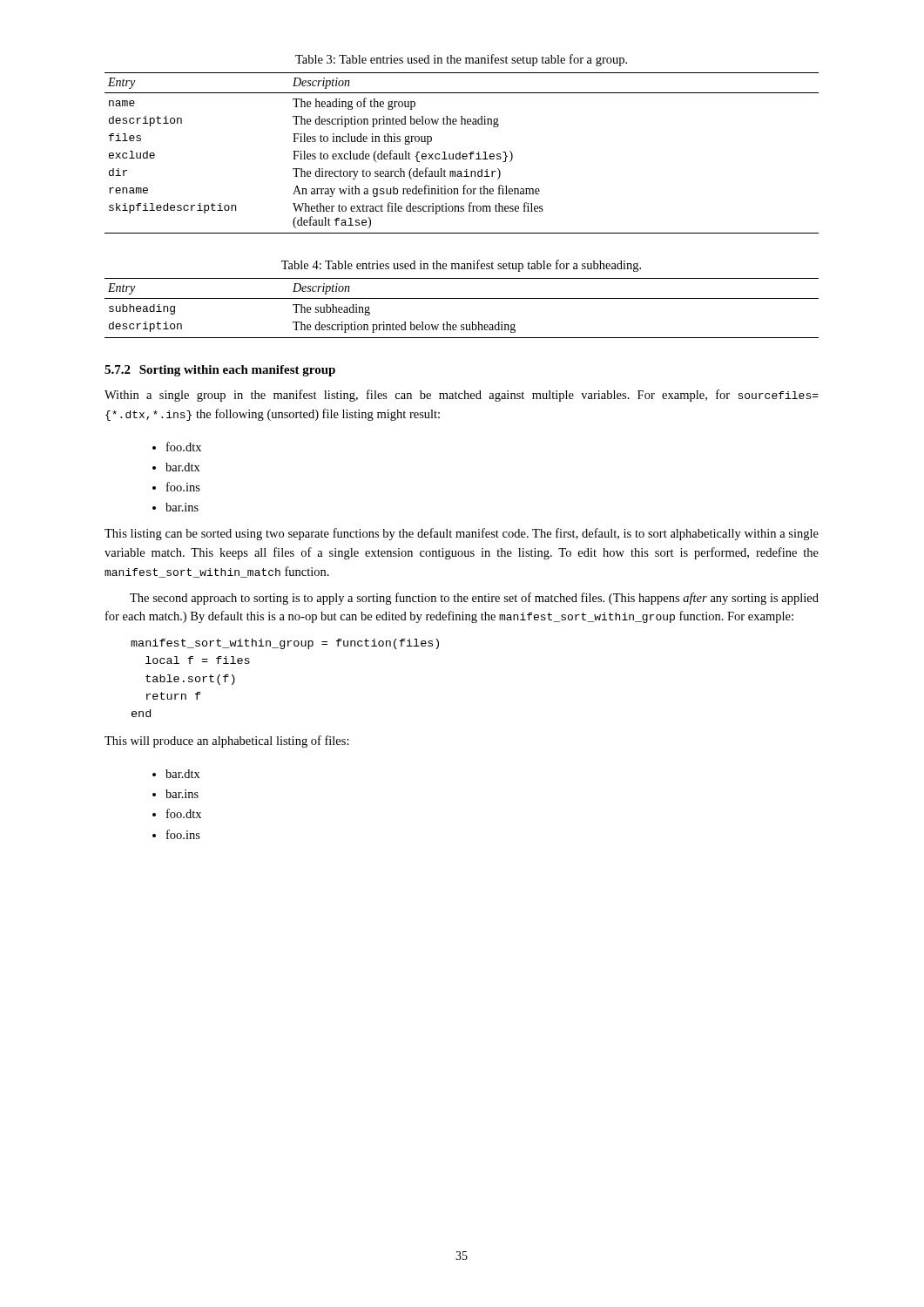Locate the table with the text "Files to exclude"
924x1307 pixels.
(x=462, y=153)
